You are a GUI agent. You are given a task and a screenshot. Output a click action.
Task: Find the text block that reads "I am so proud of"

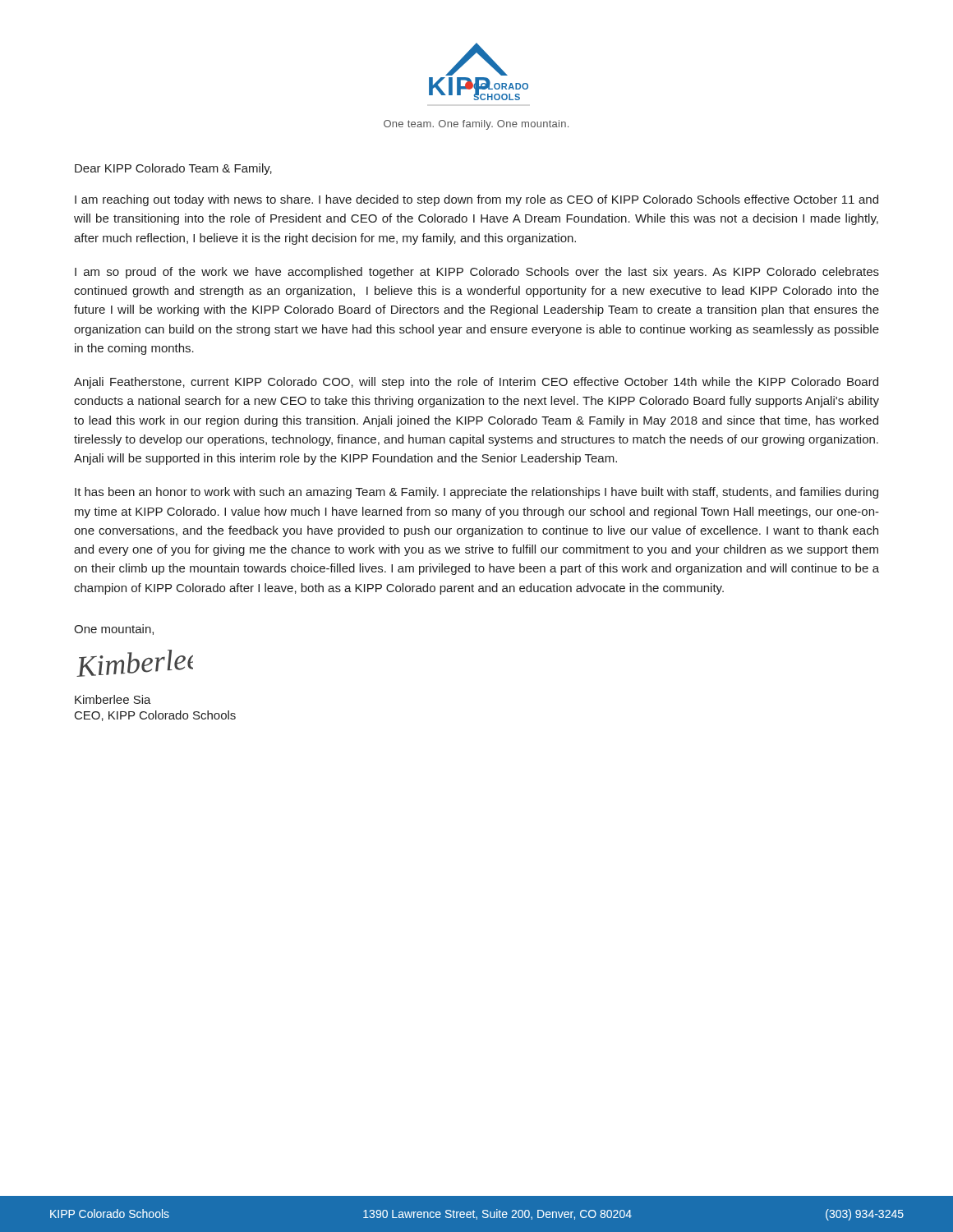pyautogui.click(x=476, y=309)
